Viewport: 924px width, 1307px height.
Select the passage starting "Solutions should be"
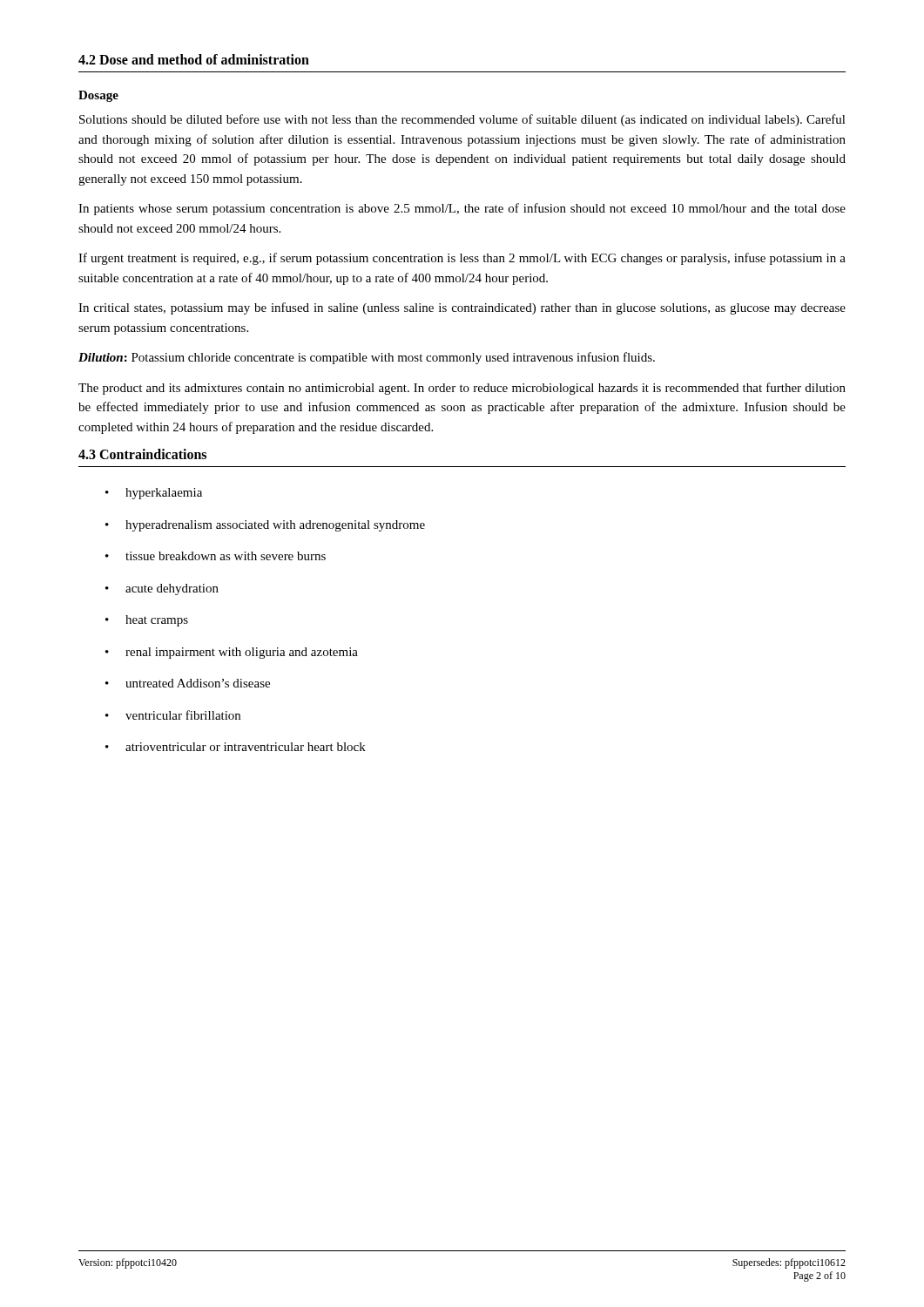click(462, 149)
